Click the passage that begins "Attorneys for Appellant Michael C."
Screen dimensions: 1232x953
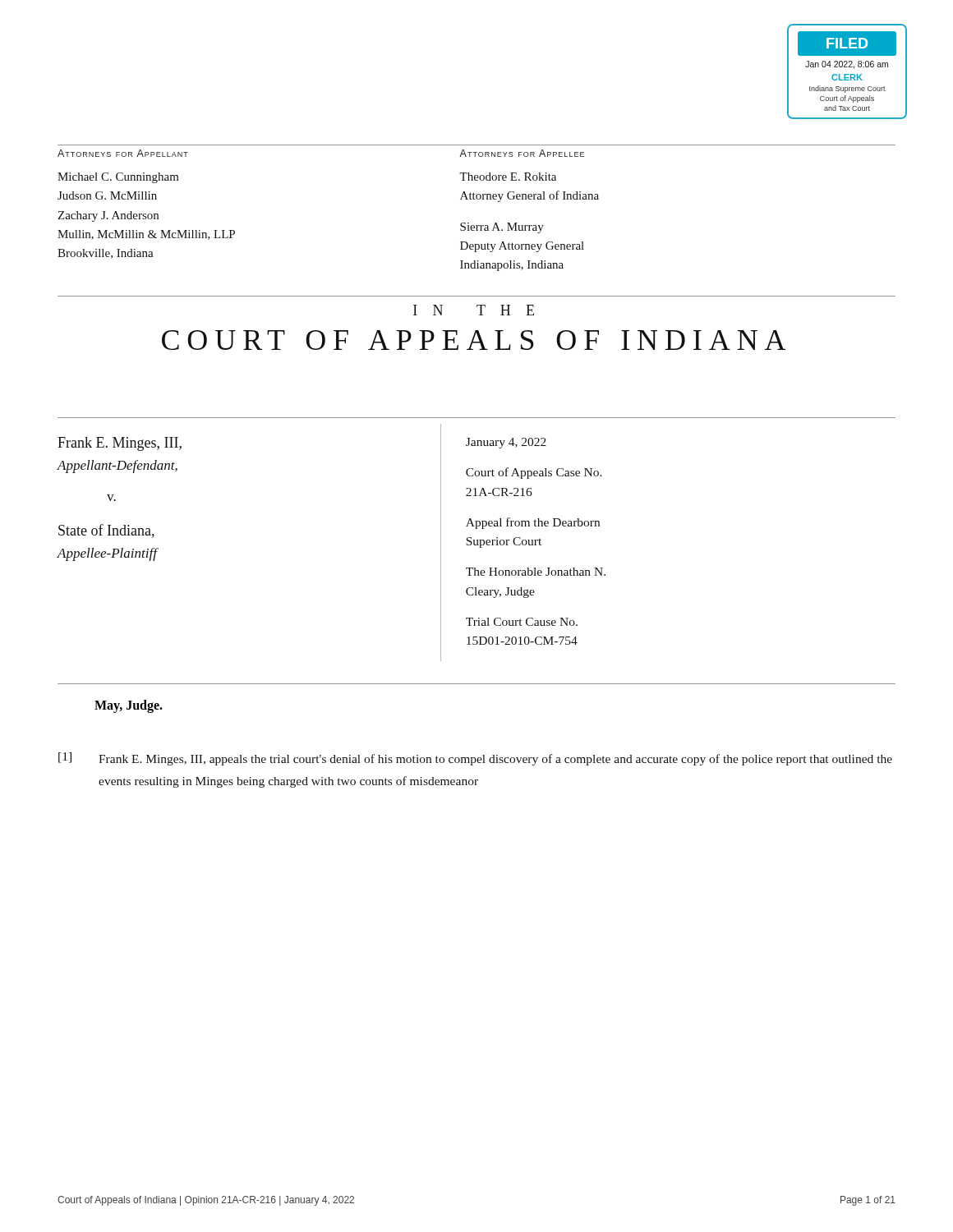click(124, 152)
